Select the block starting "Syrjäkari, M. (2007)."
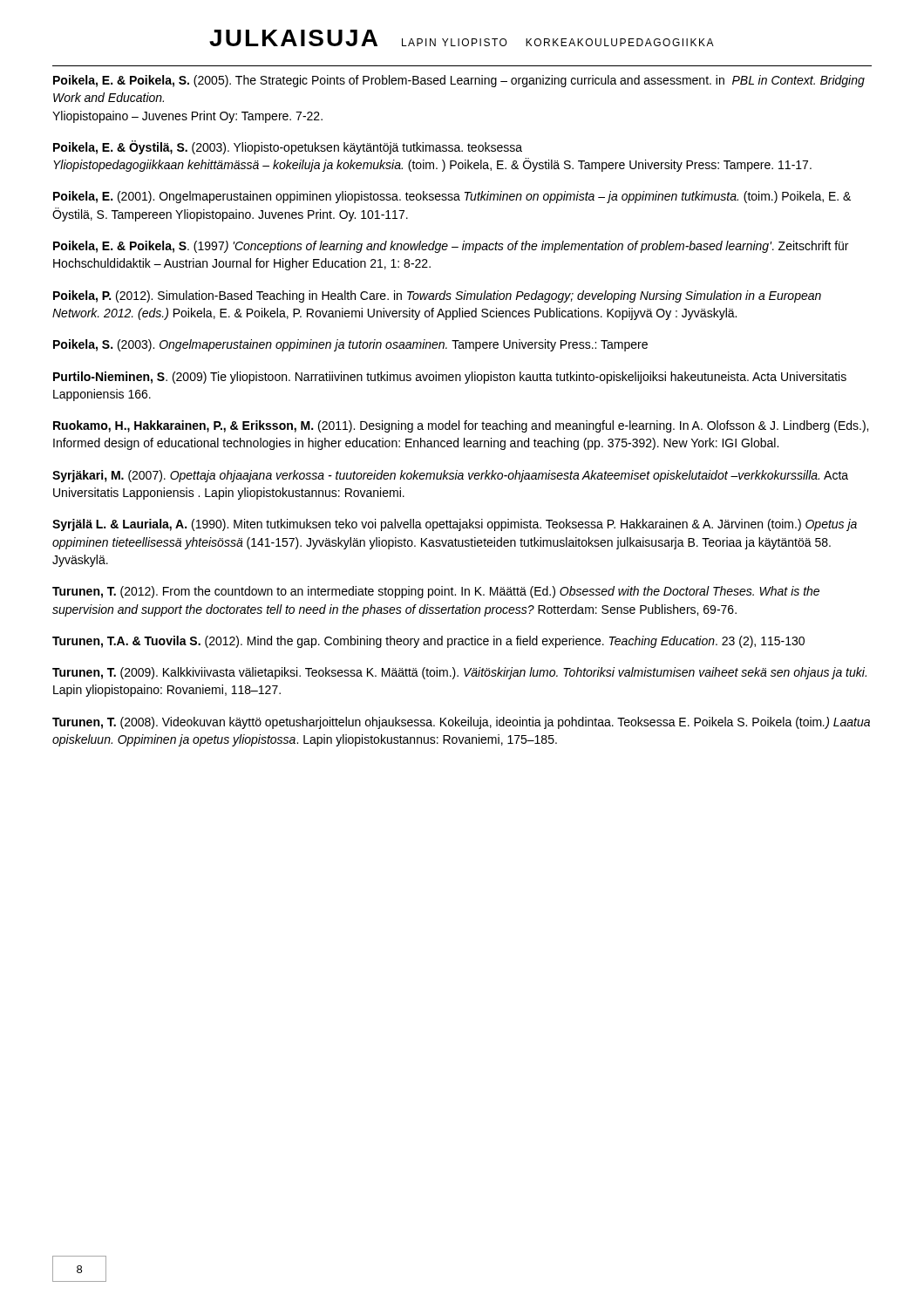The height and width of the screenshot is (1308, 924). 450,484
